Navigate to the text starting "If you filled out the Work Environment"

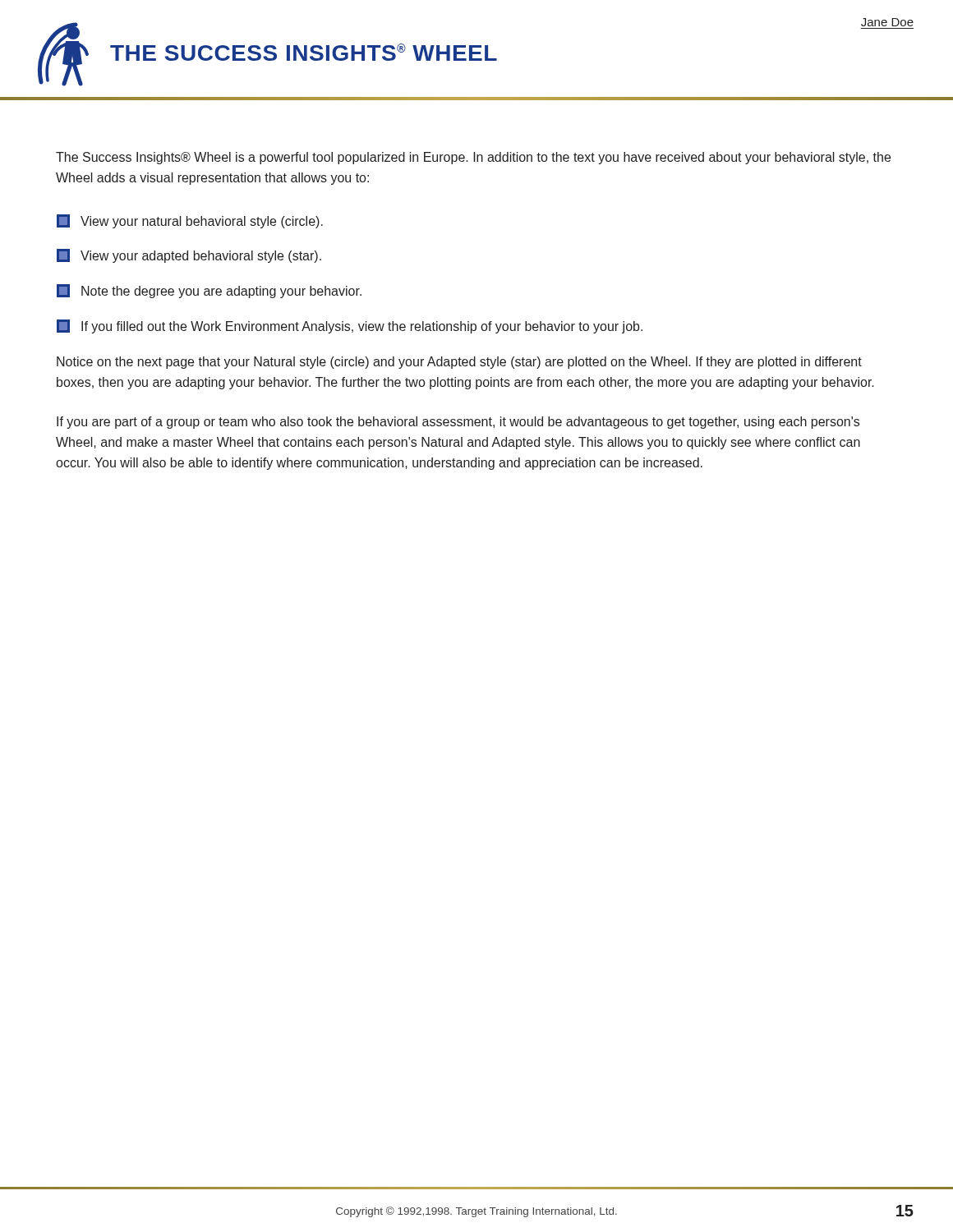click(350, 327)
